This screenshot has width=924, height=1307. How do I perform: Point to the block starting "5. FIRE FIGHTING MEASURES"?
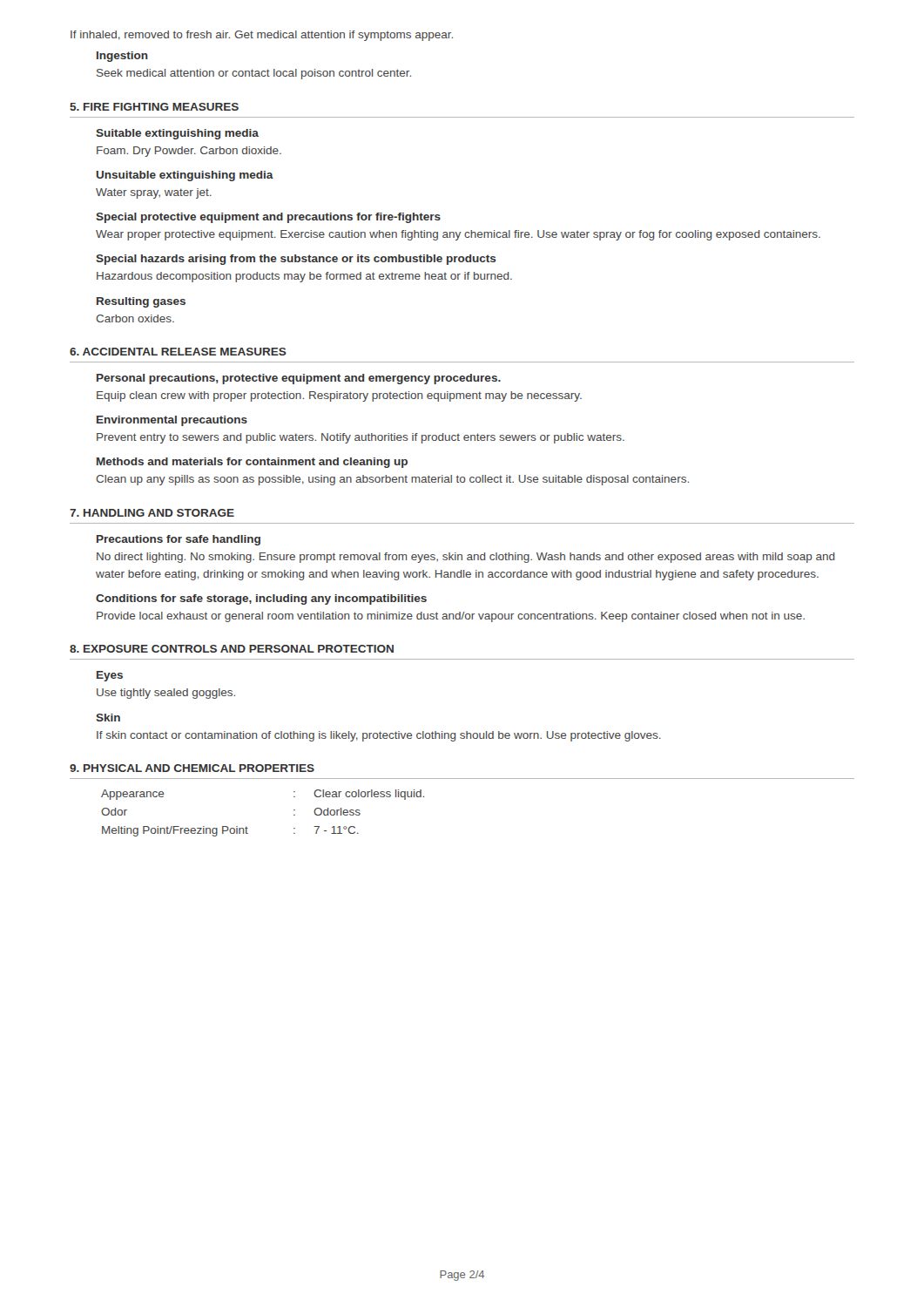[x=154, y=106]
